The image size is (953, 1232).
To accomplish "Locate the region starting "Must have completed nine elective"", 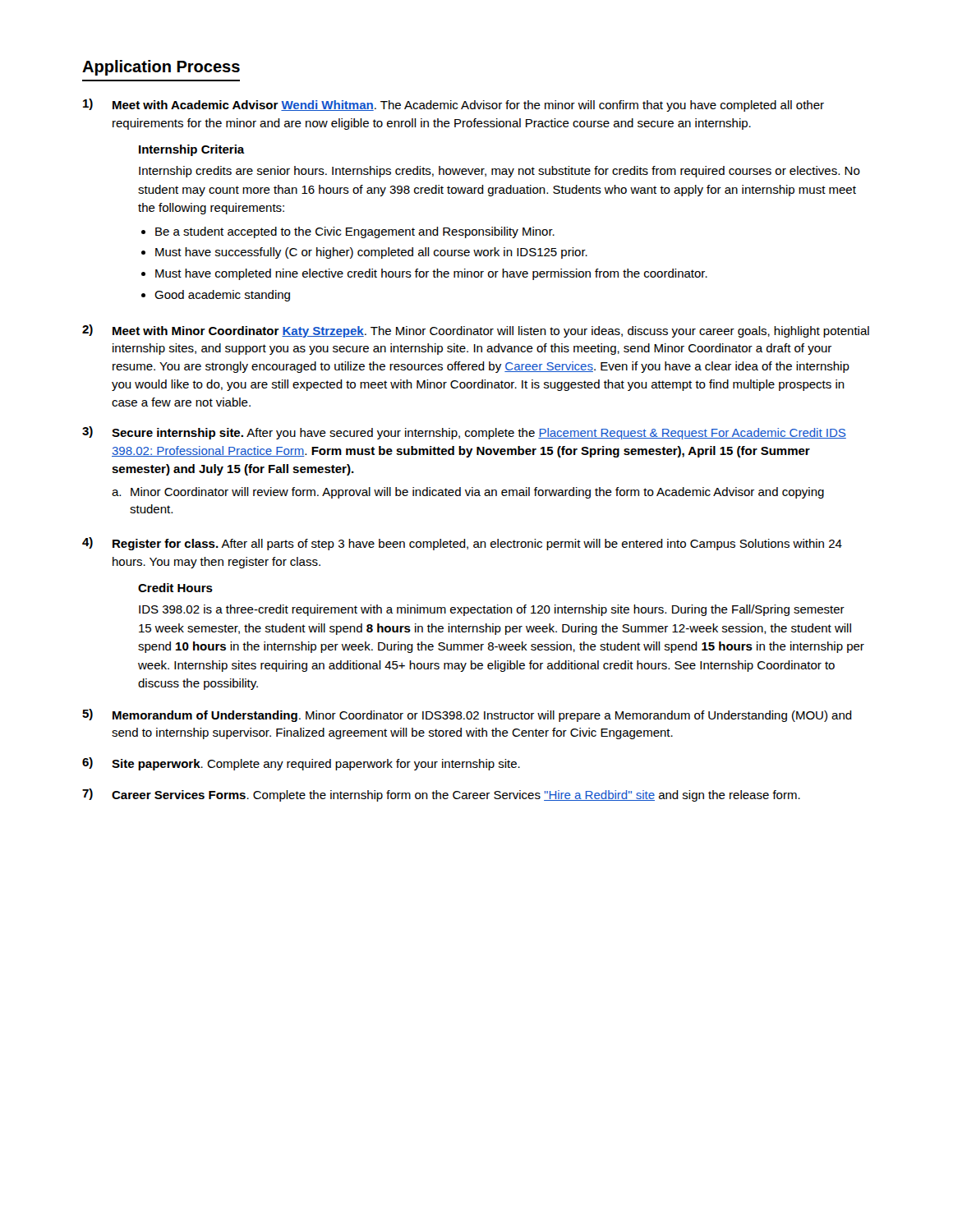I will coord(431,273).
